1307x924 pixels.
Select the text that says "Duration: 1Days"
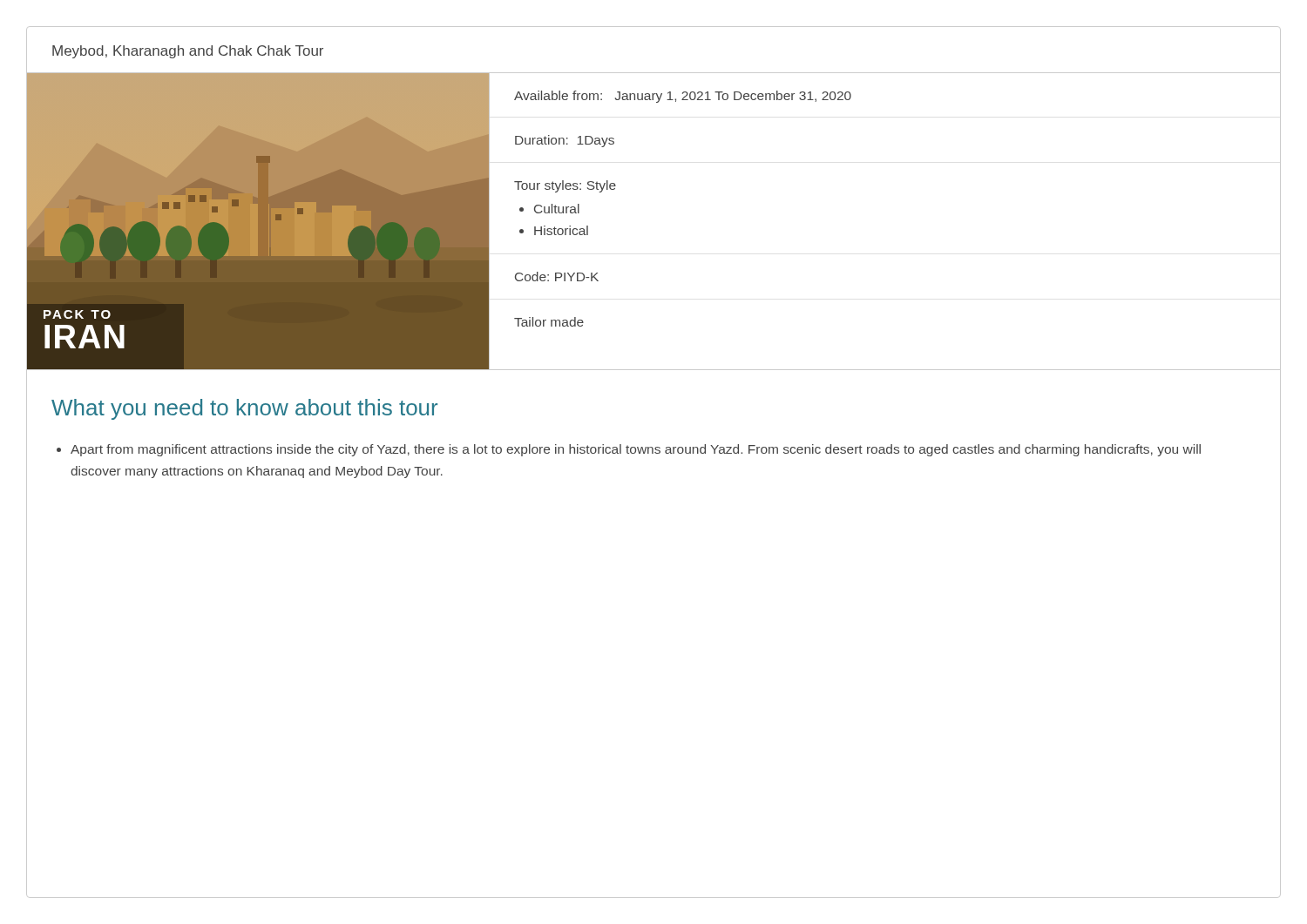[x=564, y=140]
